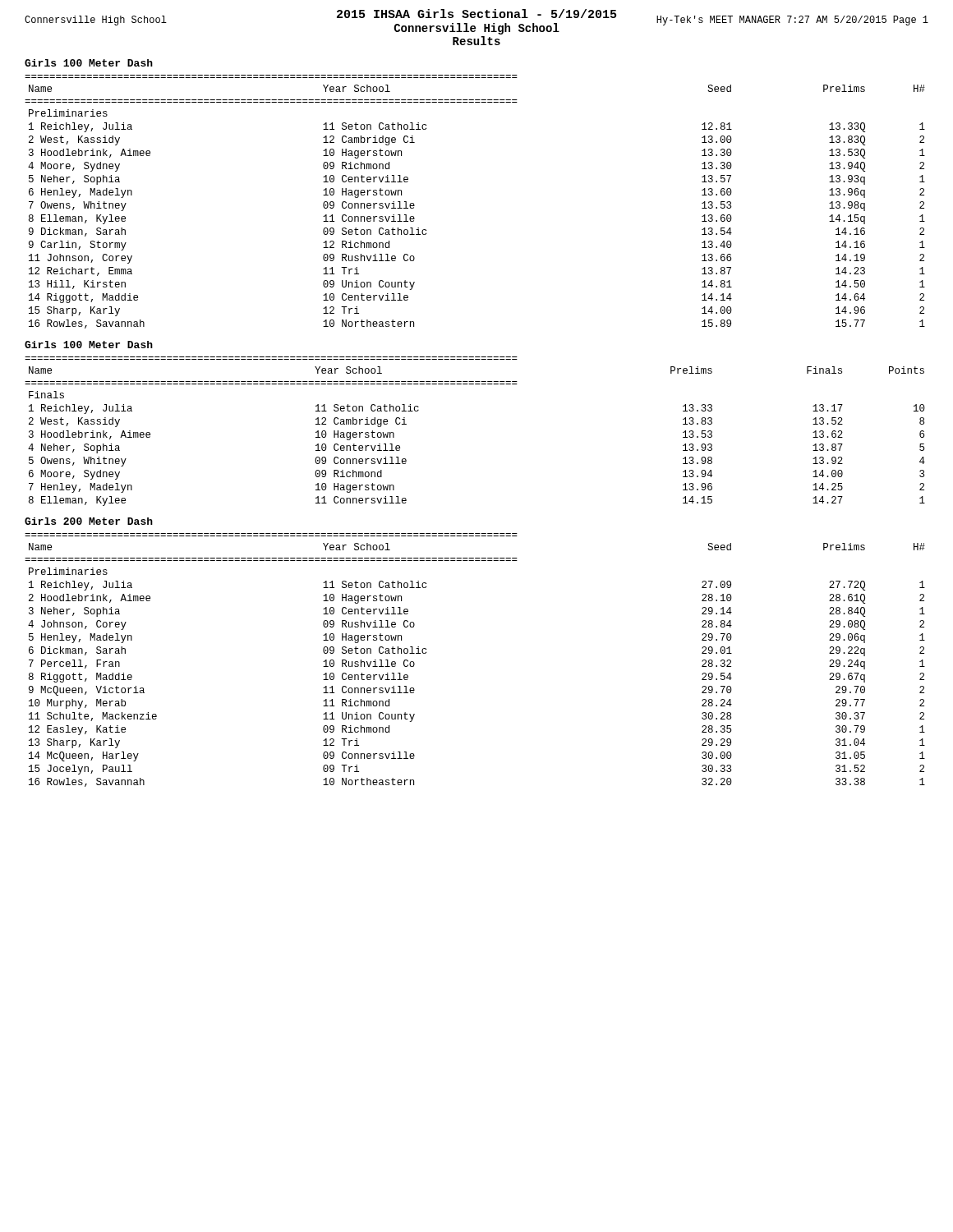Select the title
Image resolution: width=953 pixels, height=1232 pixels.
[x=476, y=28]
